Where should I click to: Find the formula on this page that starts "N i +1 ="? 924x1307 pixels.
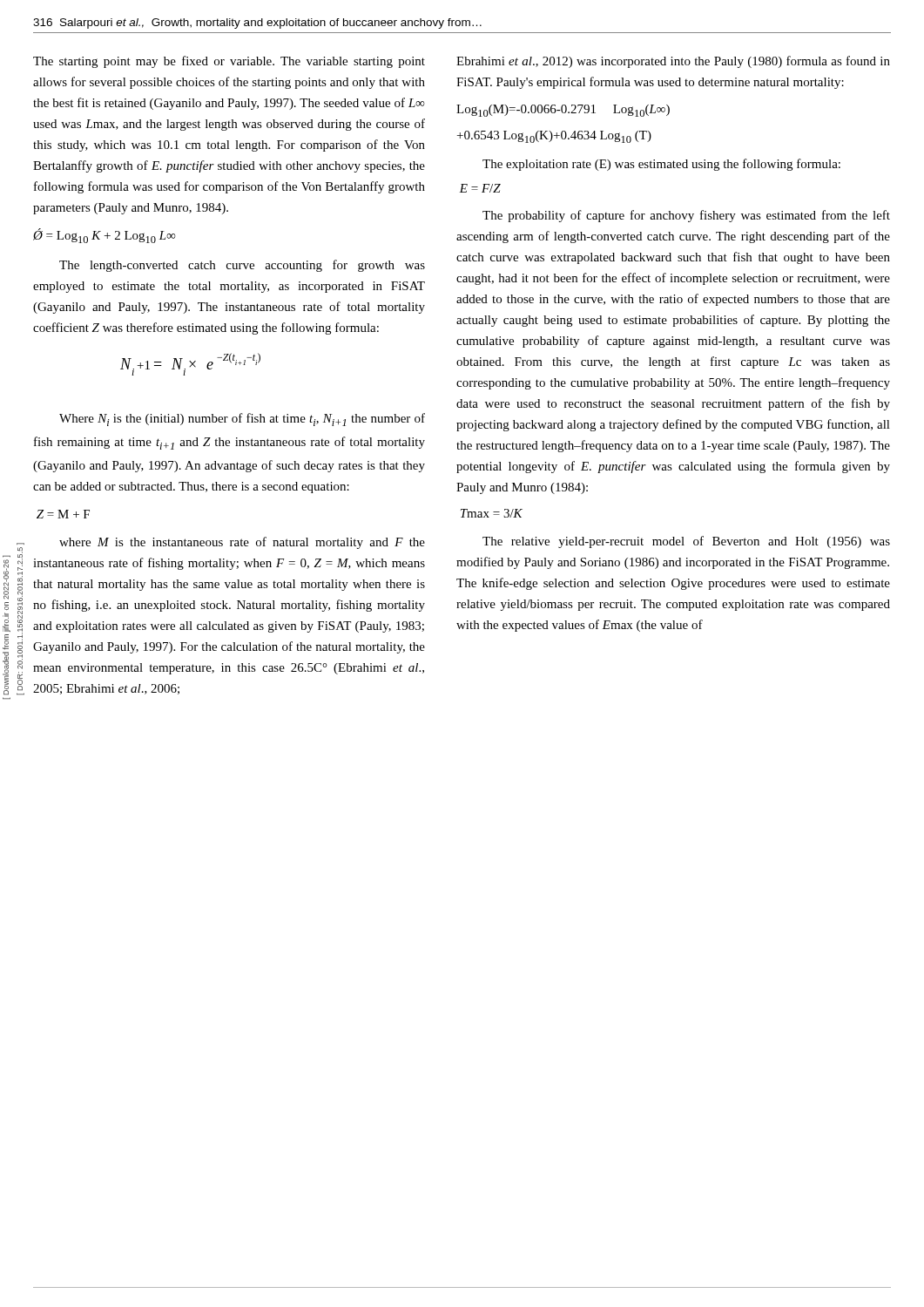point(229,373)
